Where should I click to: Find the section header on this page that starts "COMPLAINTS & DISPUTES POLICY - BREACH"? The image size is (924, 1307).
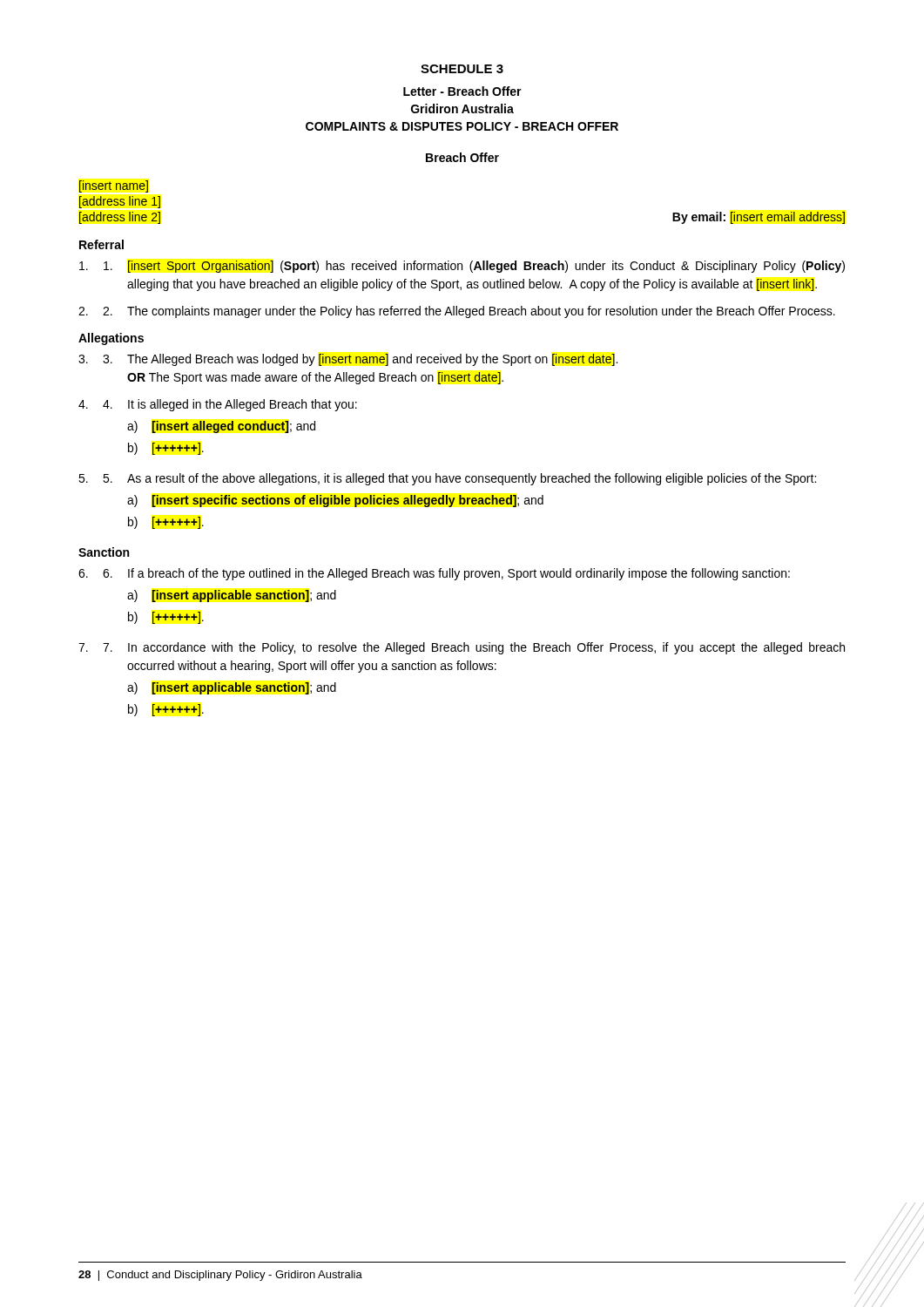point(462,126)
